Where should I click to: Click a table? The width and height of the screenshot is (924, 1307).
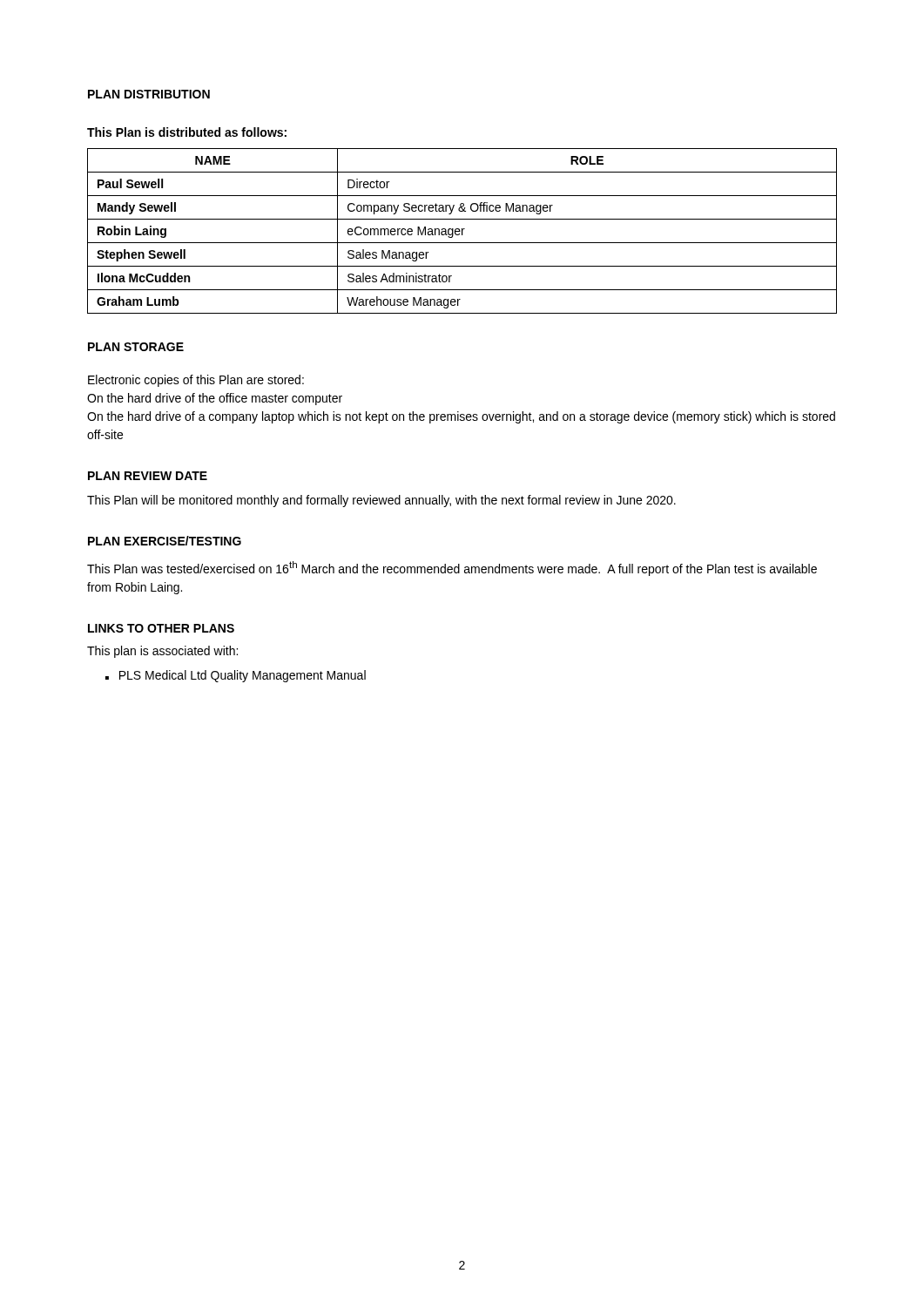462,231
